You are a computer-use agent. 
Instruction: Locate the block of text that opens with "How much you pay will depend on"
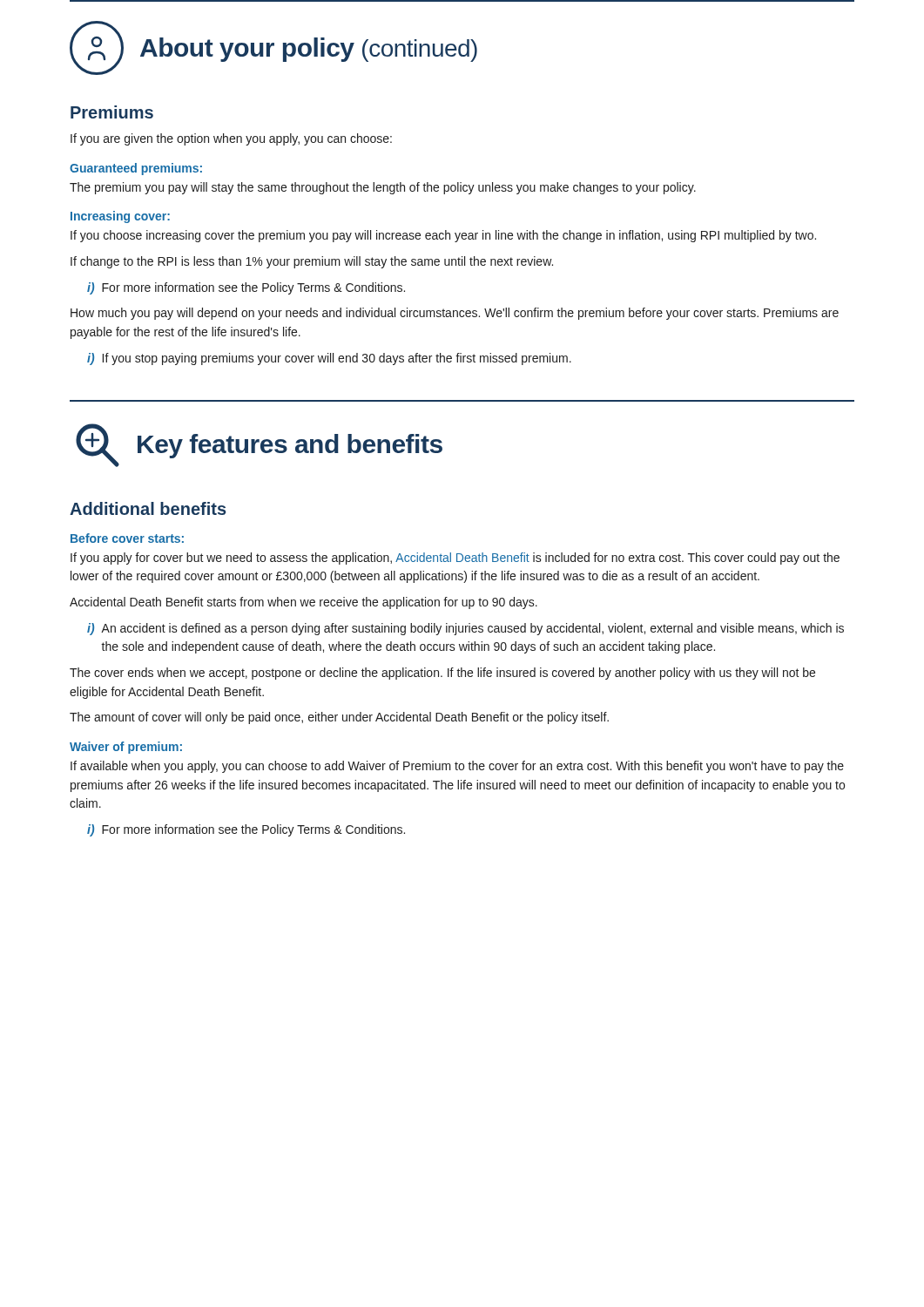coord(454,323)
